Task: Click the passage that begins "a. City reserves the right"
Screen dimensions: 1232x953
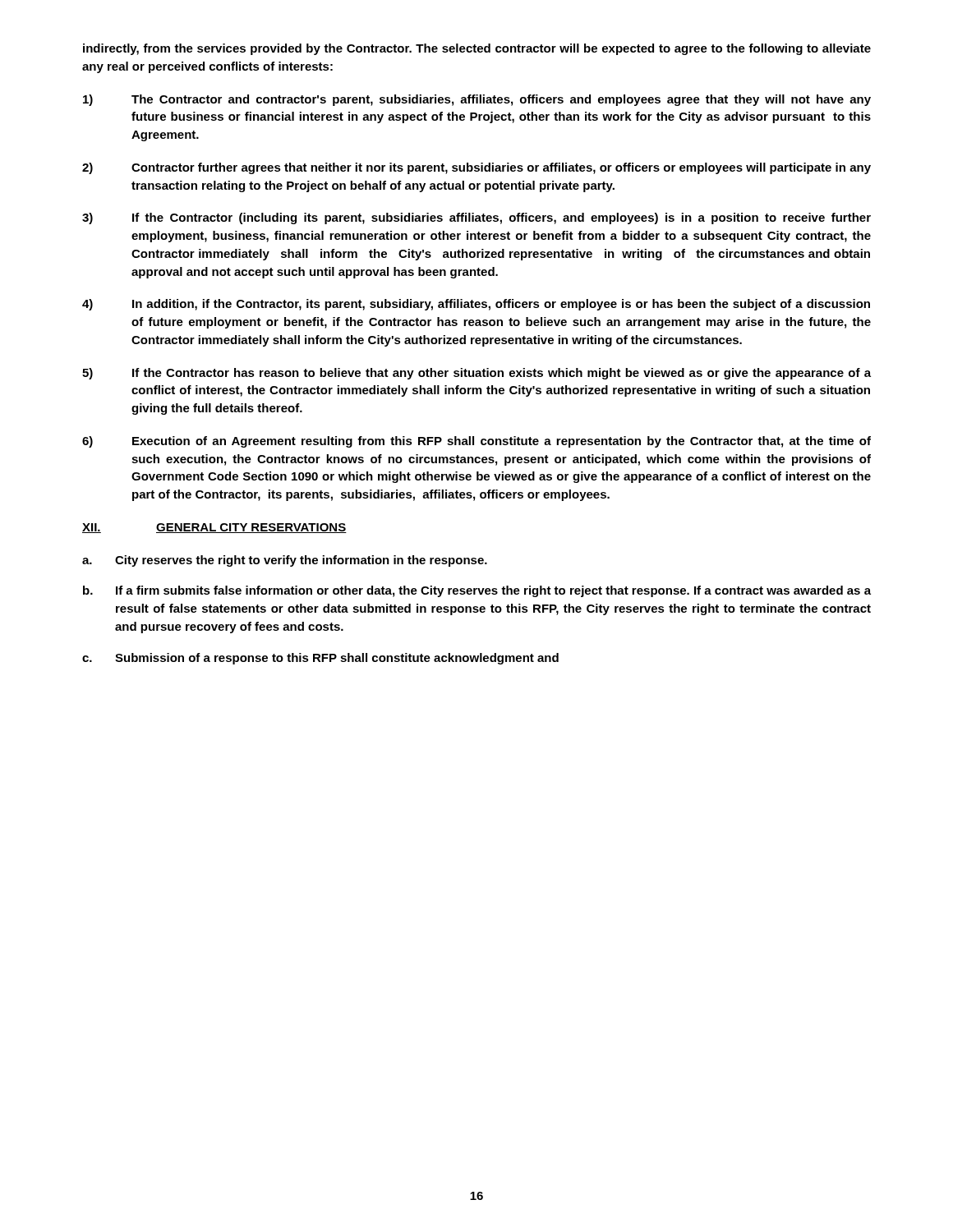Action: 285,560
